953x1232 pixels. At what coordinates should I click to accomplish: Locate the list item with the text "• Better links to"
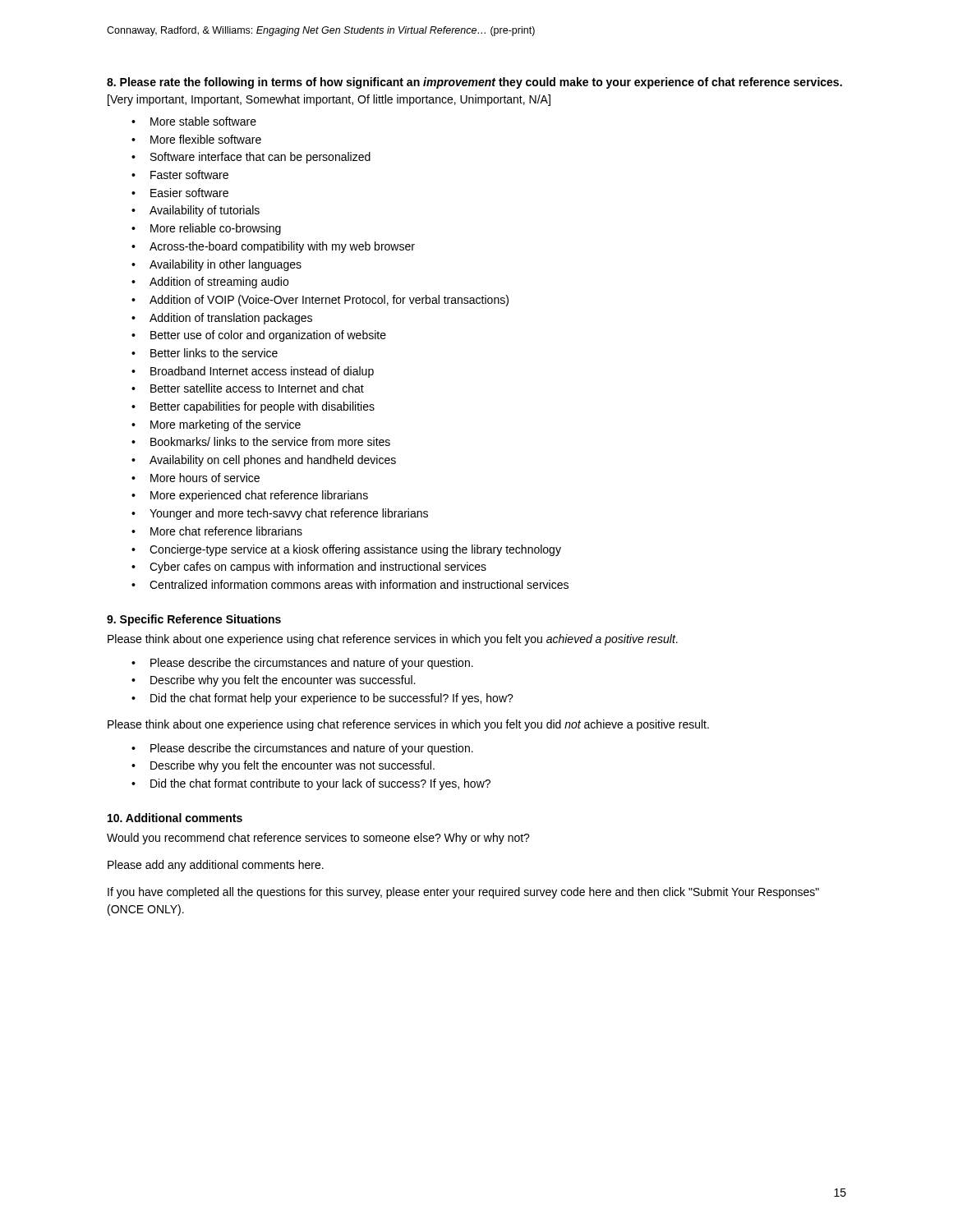pos(205,354)
